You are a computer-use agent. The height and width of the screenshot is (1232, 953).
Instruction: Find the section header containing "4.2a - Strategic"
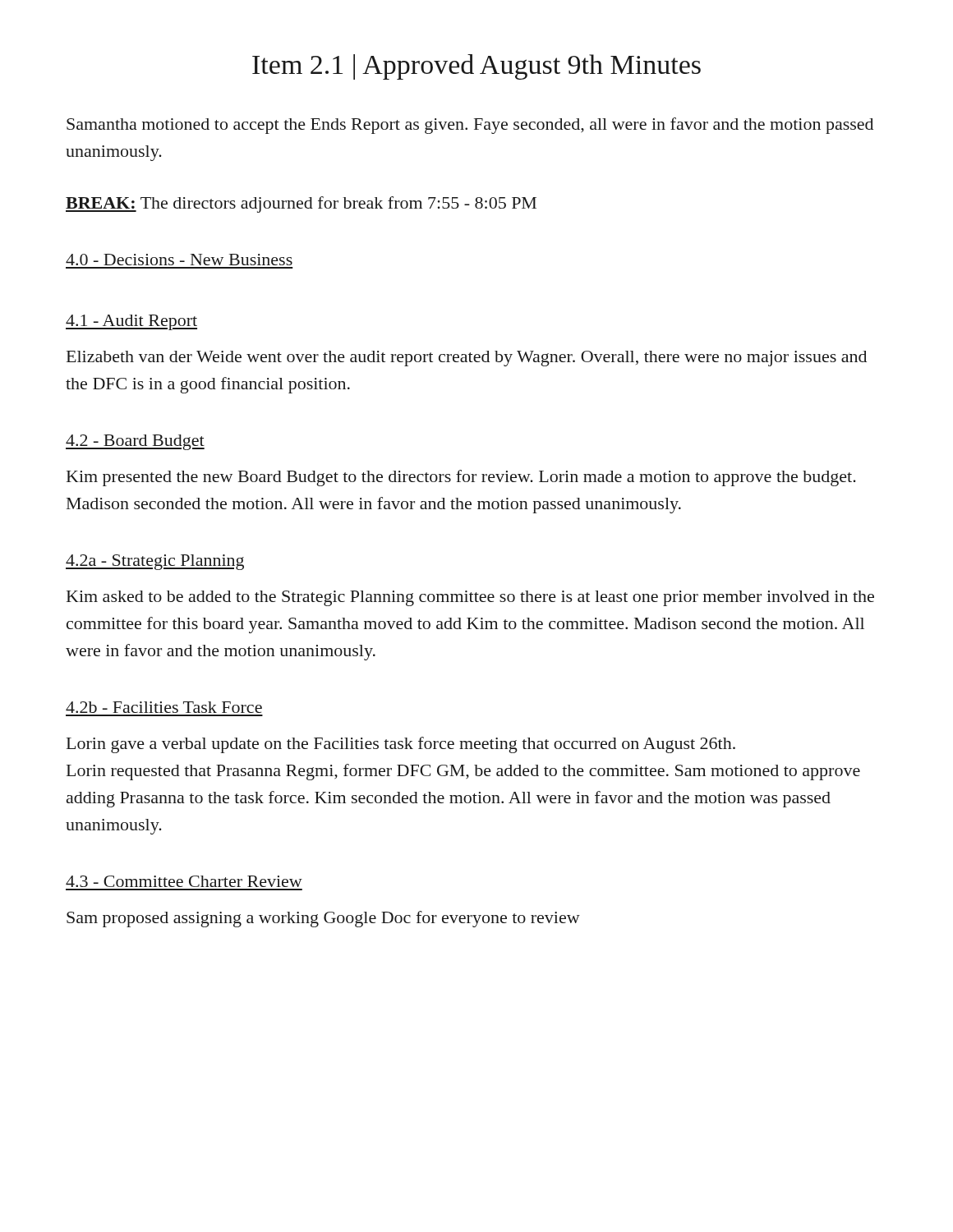(155, 560)
